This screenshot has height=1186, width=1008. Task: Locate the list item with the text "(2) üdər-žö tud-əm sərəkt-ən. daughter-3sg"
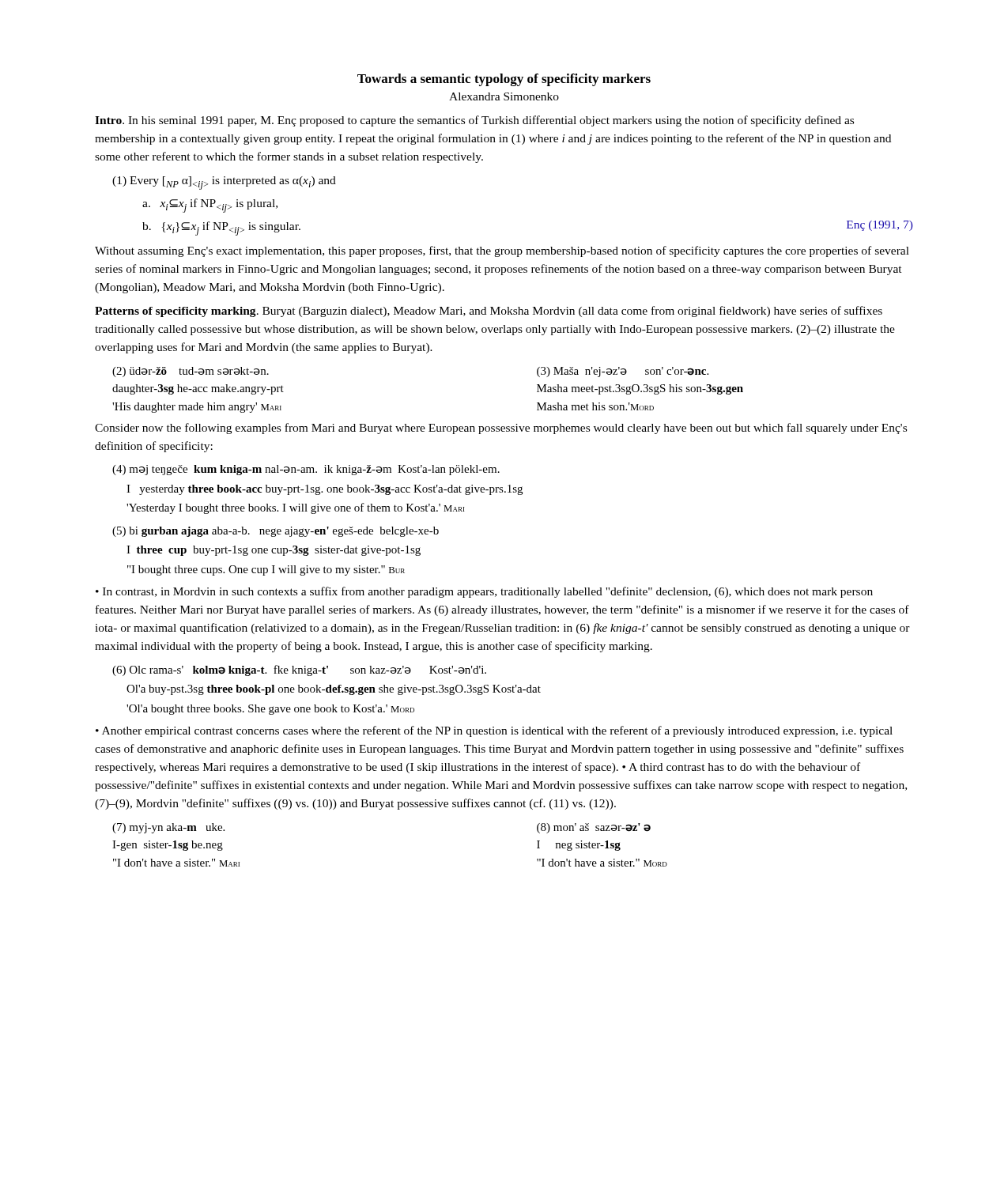(x=198, y=388)
